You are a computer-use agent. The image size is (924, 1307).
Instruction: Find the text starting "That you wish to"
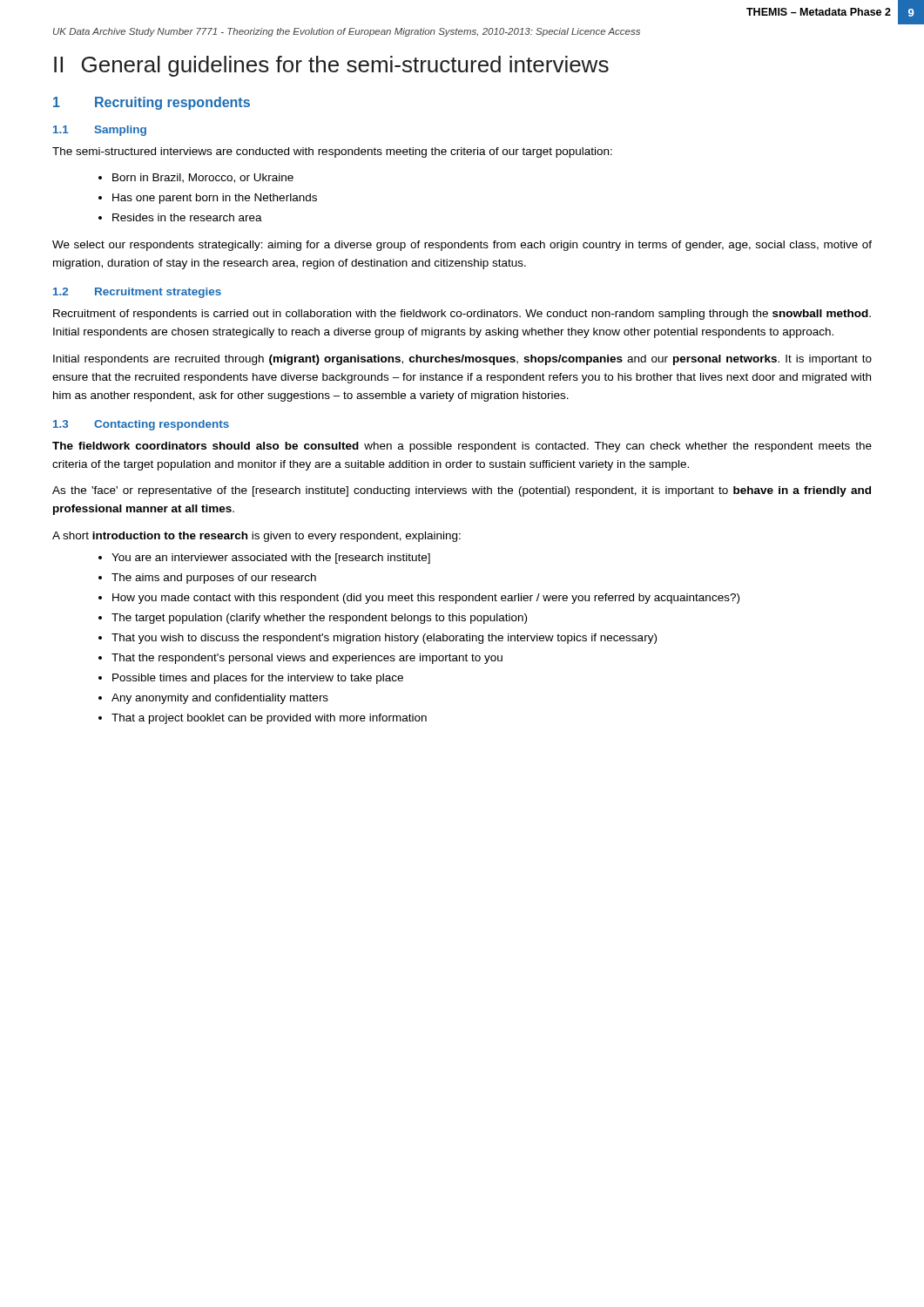(x=492, y=638)
